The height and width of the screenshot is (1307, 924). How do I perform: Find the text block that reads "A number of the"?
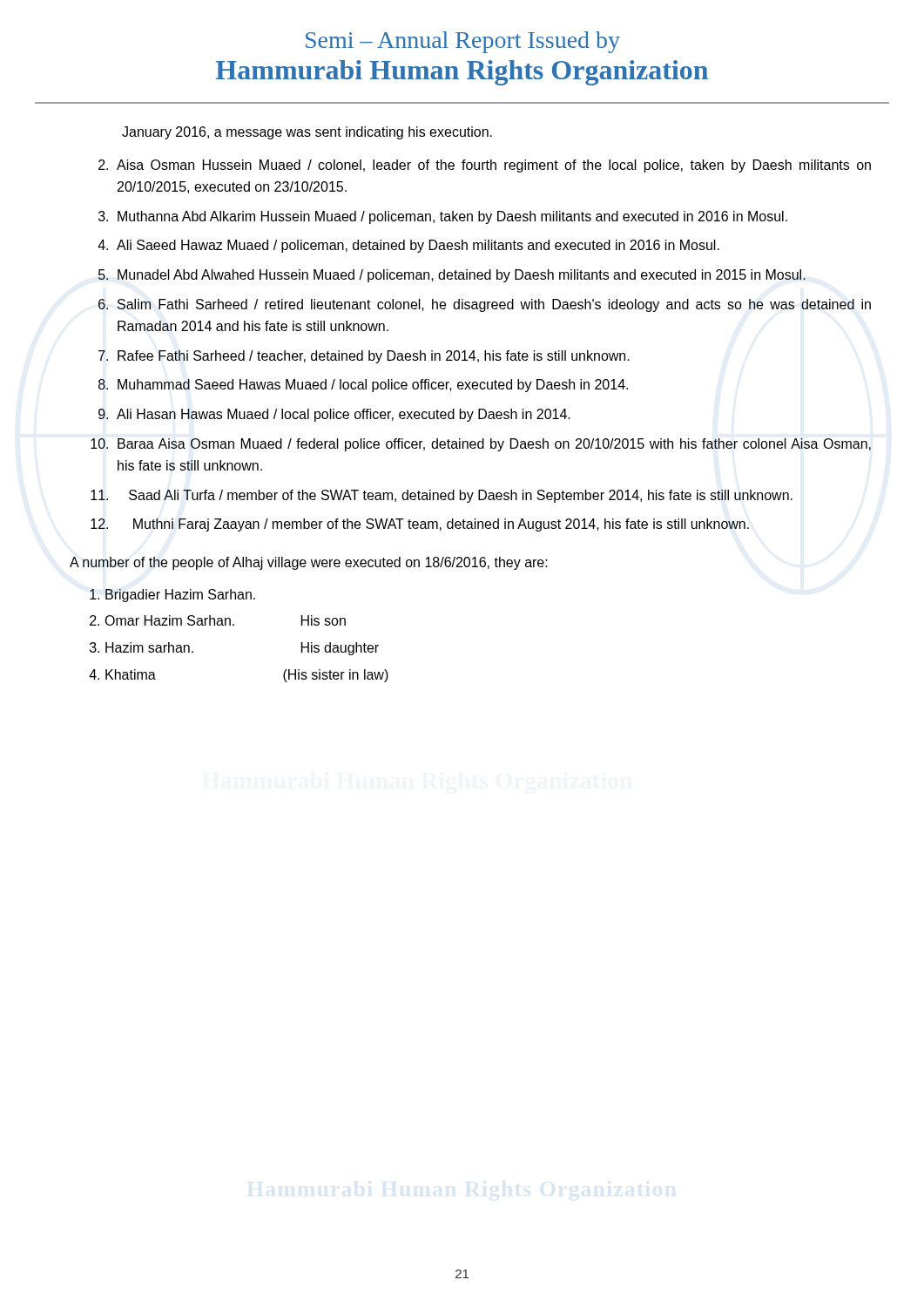[x=309, y=562]
